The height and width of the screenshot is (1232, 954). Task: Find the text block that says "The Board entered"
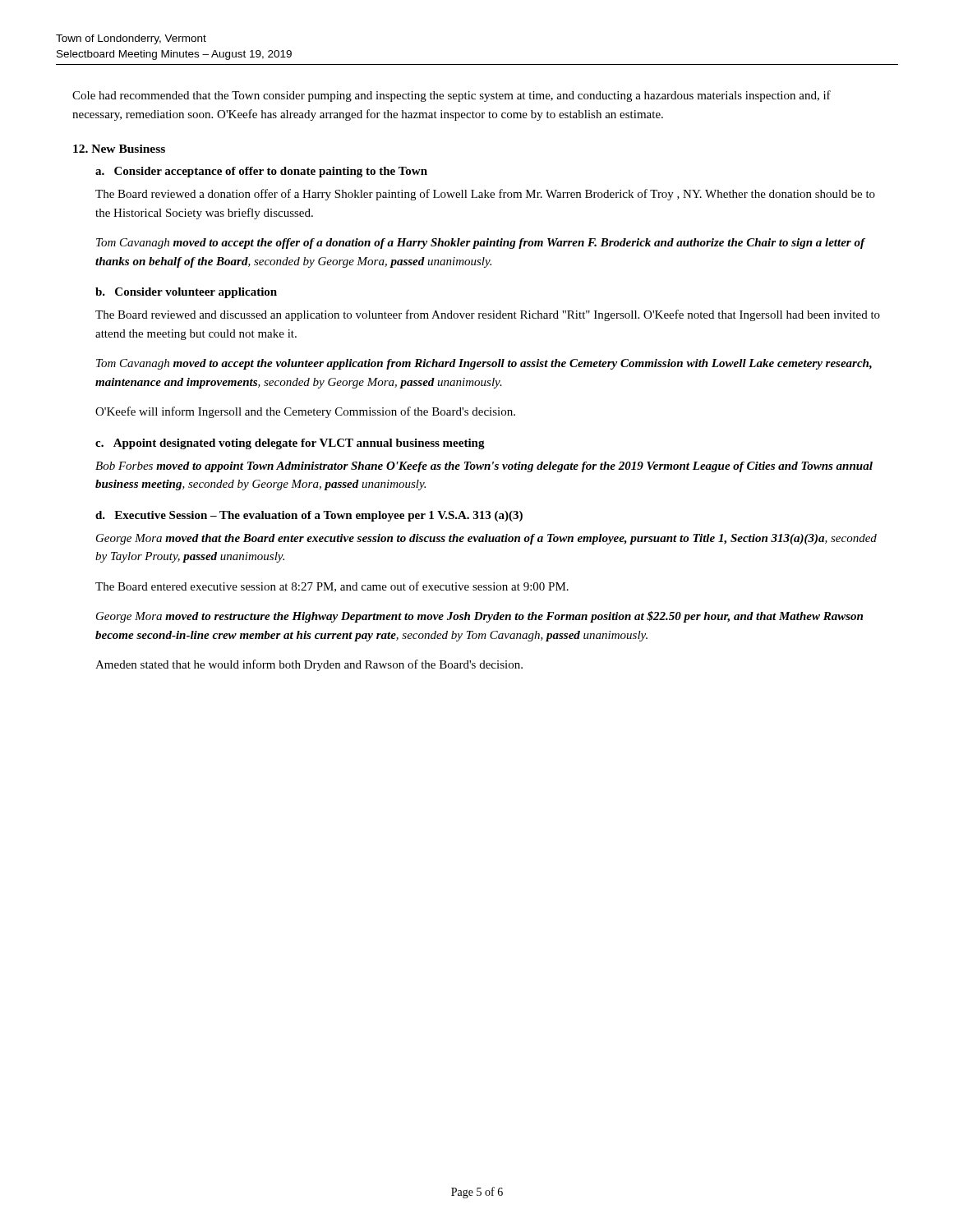(332, 586)
